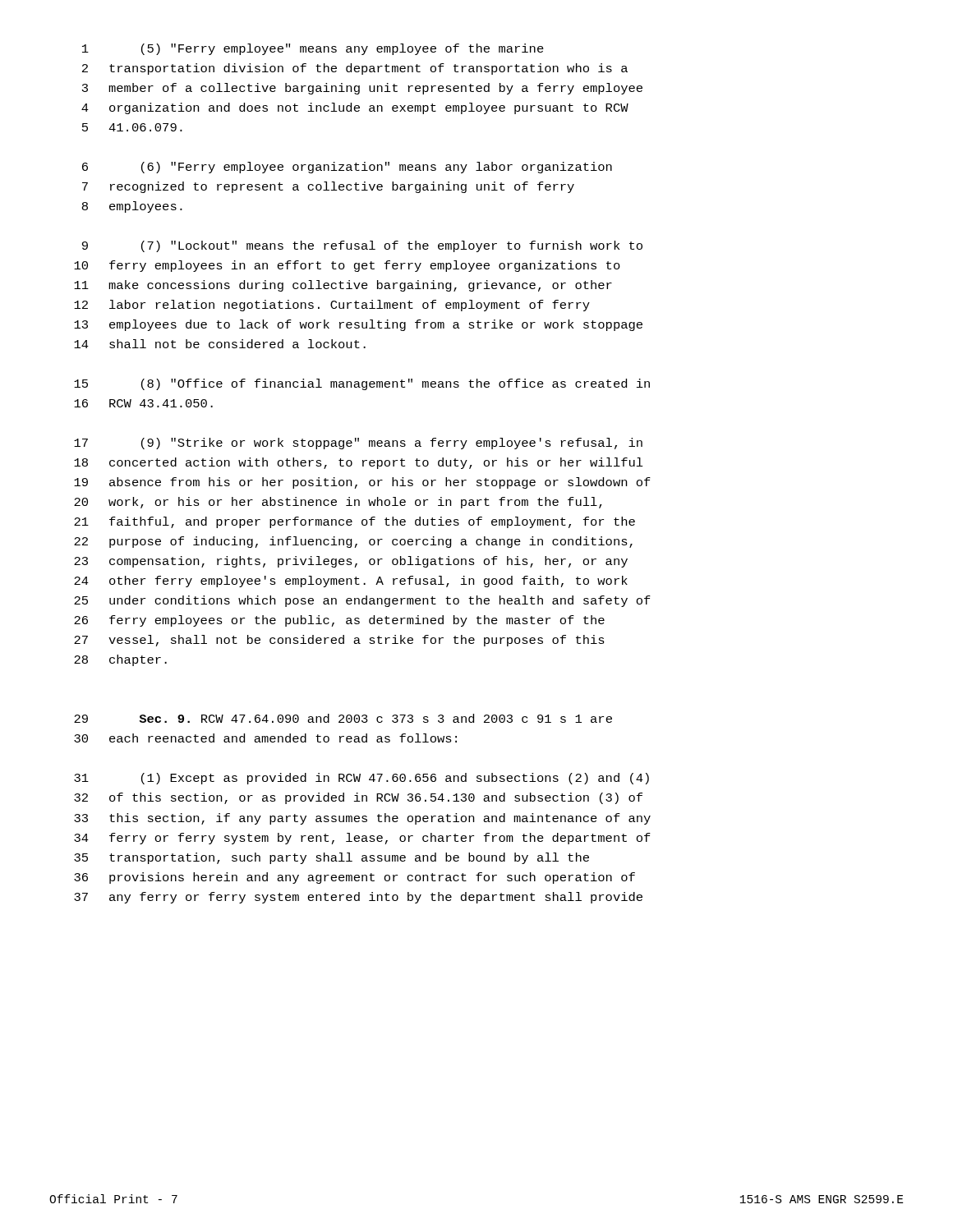Locate the region starting "1 (5) "Ferry employee""
This screenshot has height=1232, width=953.
(476, 89)
